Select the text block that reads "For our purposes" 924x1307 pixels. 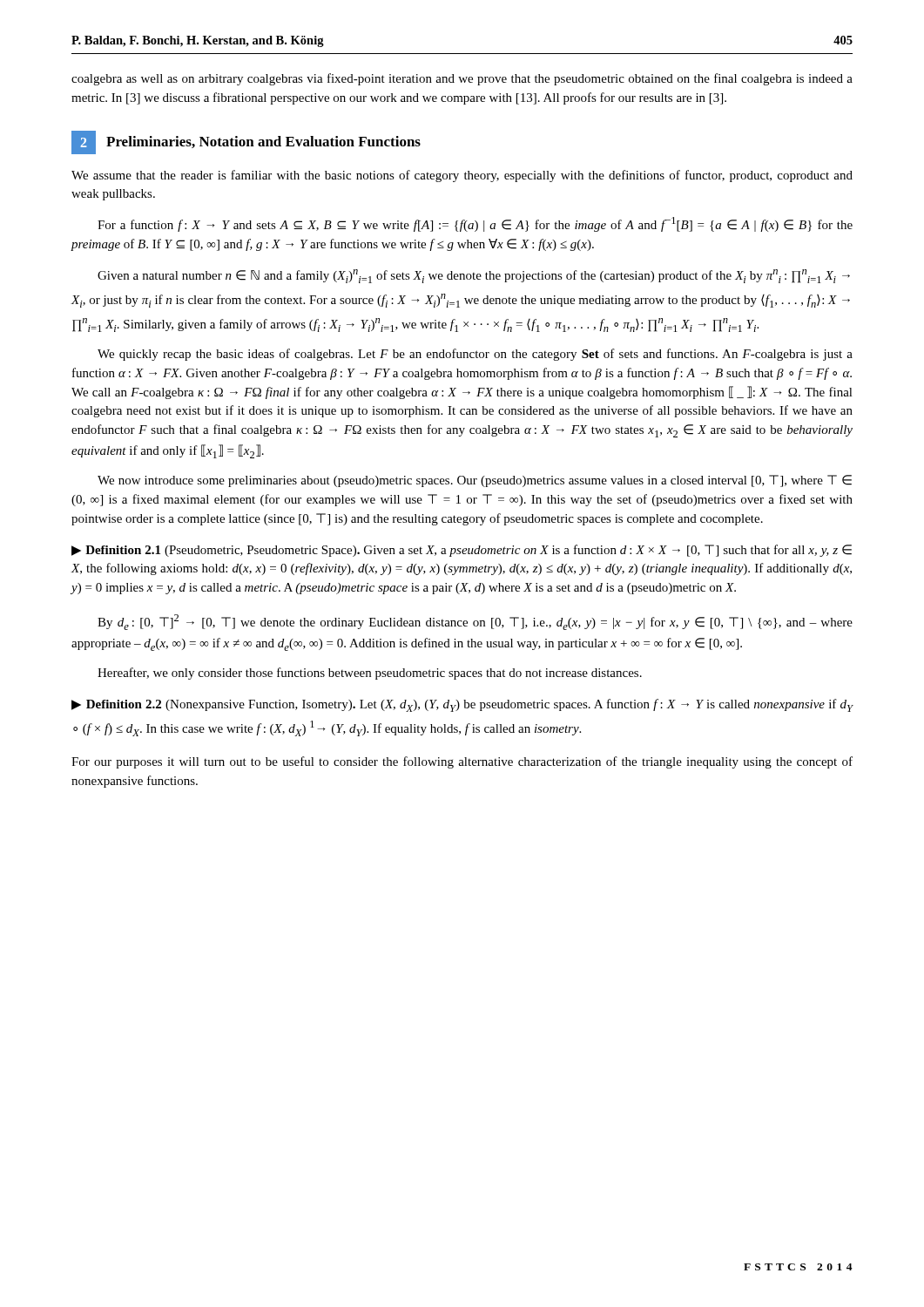(462, 772)
